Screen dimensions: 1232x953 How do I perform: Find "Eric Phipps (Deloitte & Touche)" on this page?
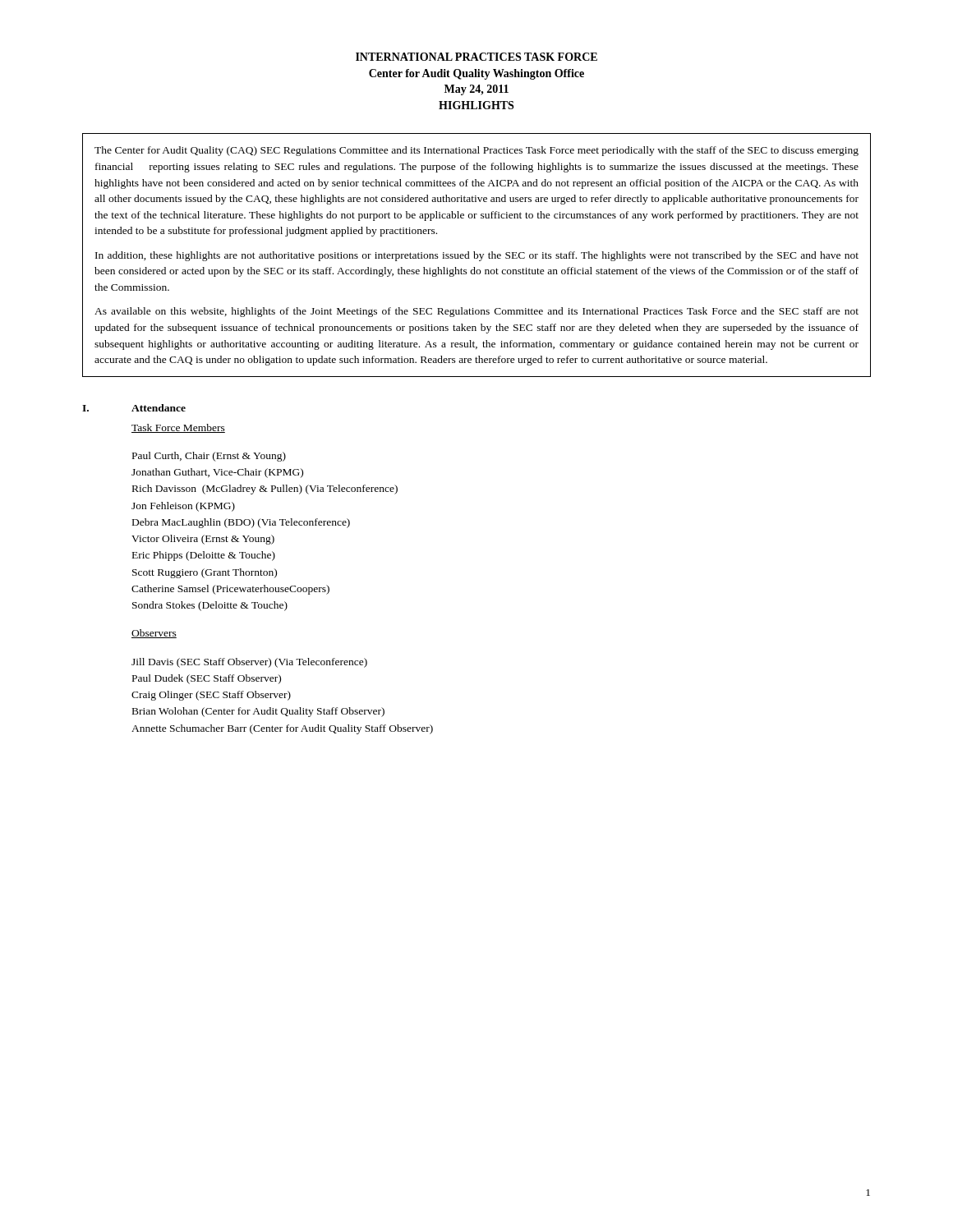pos(203,555)
